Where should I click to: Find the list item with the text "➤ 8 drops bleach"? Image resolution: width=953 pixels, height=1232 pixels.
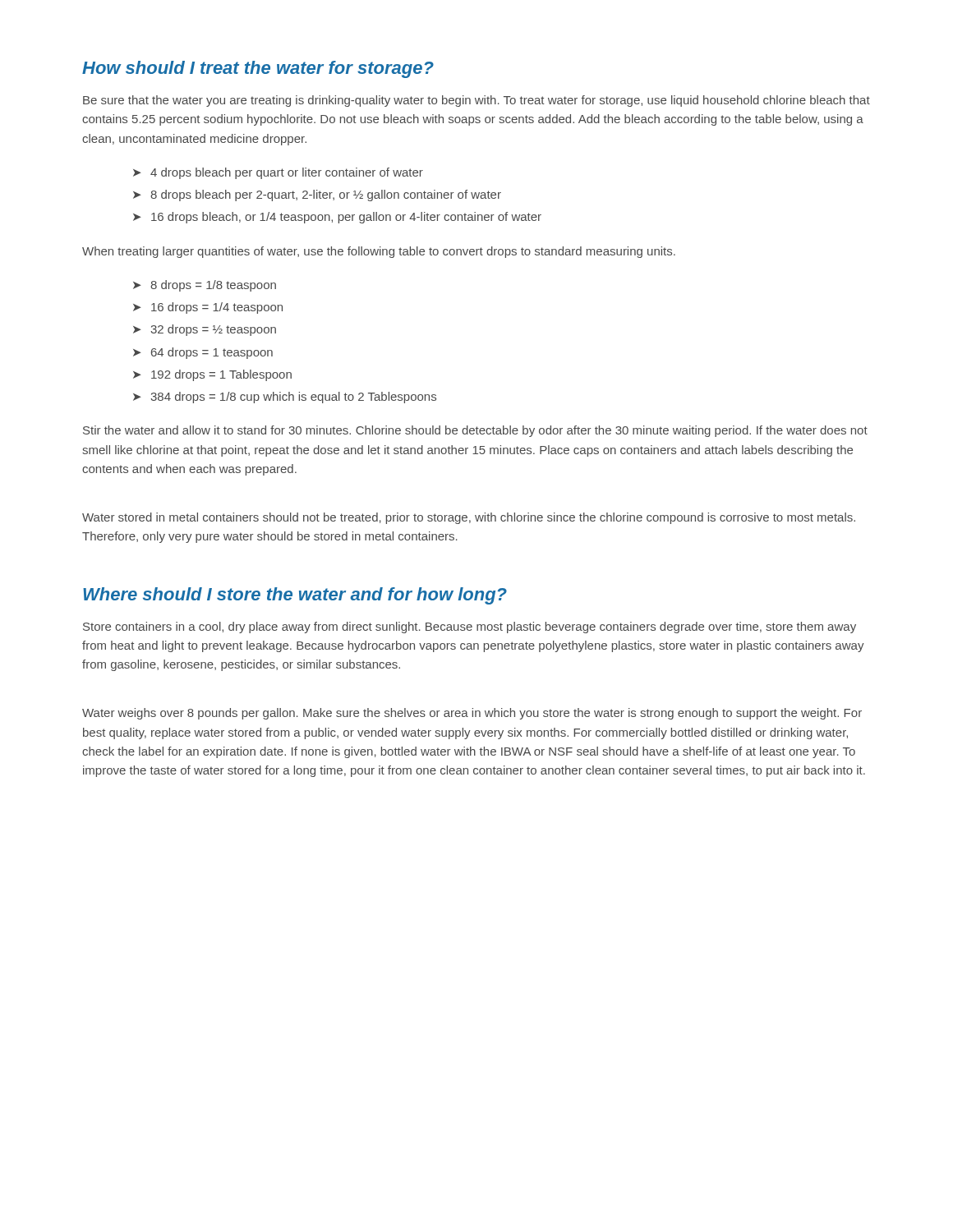316,194
